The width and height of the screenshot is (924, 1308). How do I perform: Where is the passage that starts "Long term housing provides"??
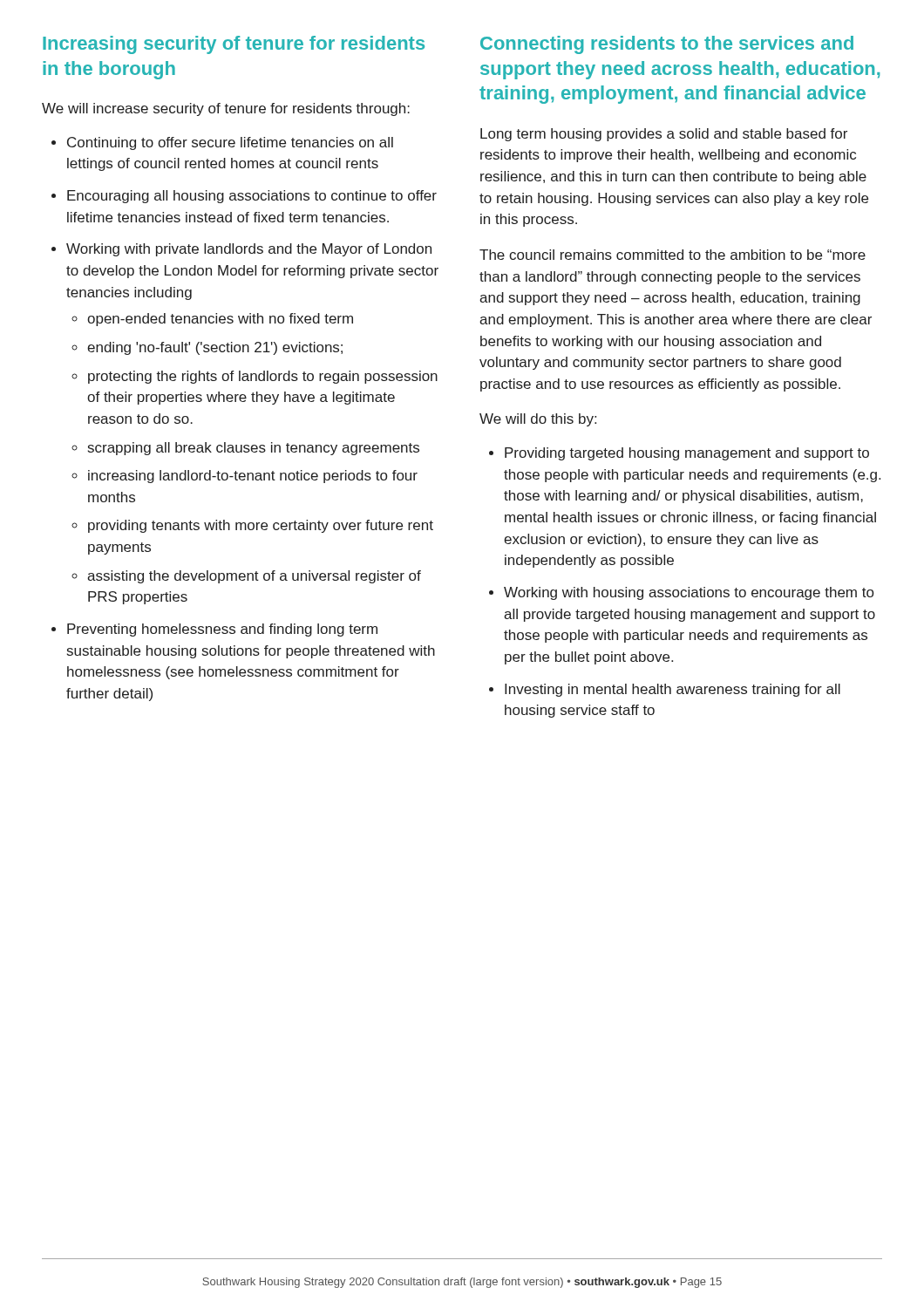(x=674, y=177)
